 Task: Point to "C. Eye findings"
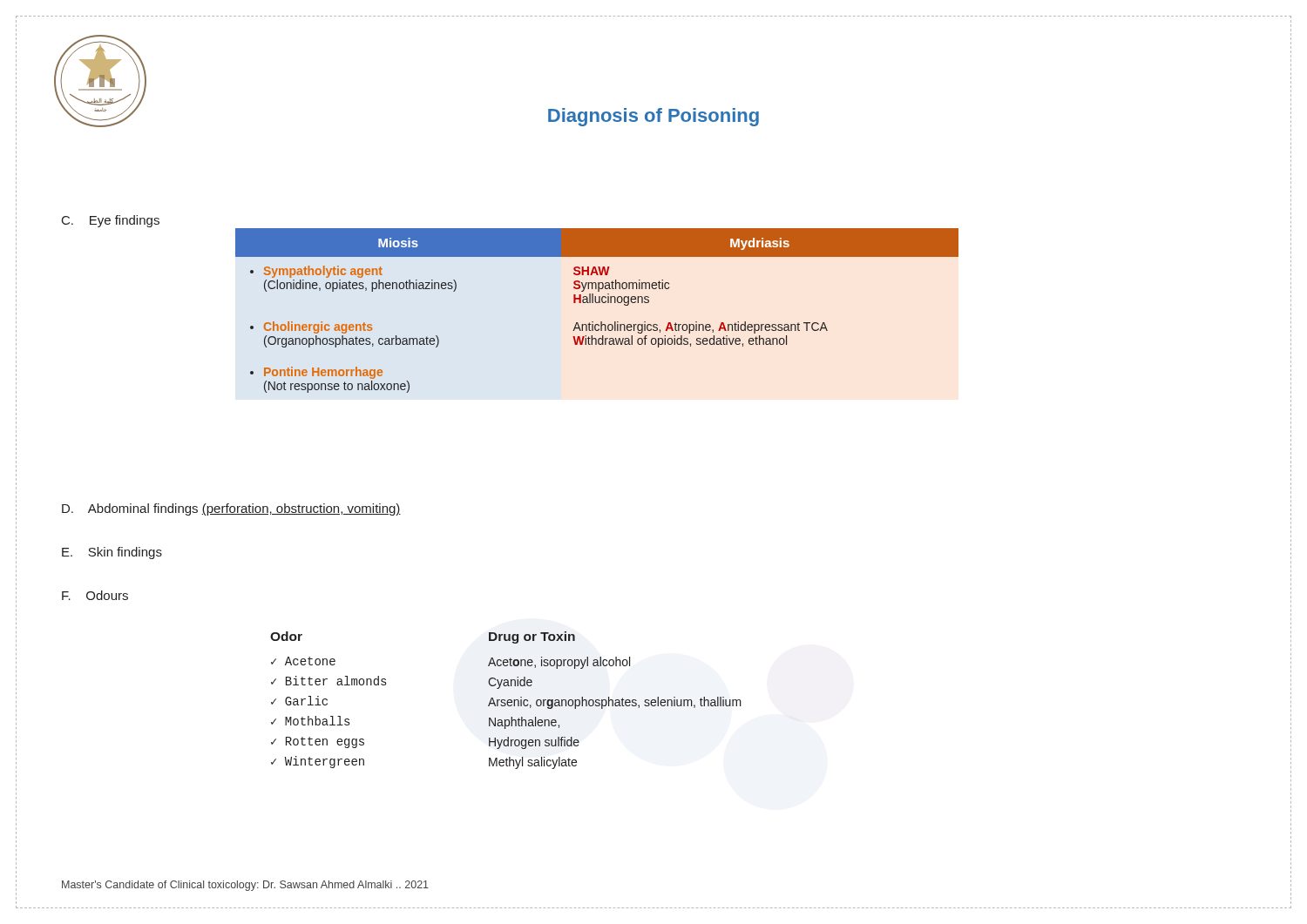coord(110,220)
